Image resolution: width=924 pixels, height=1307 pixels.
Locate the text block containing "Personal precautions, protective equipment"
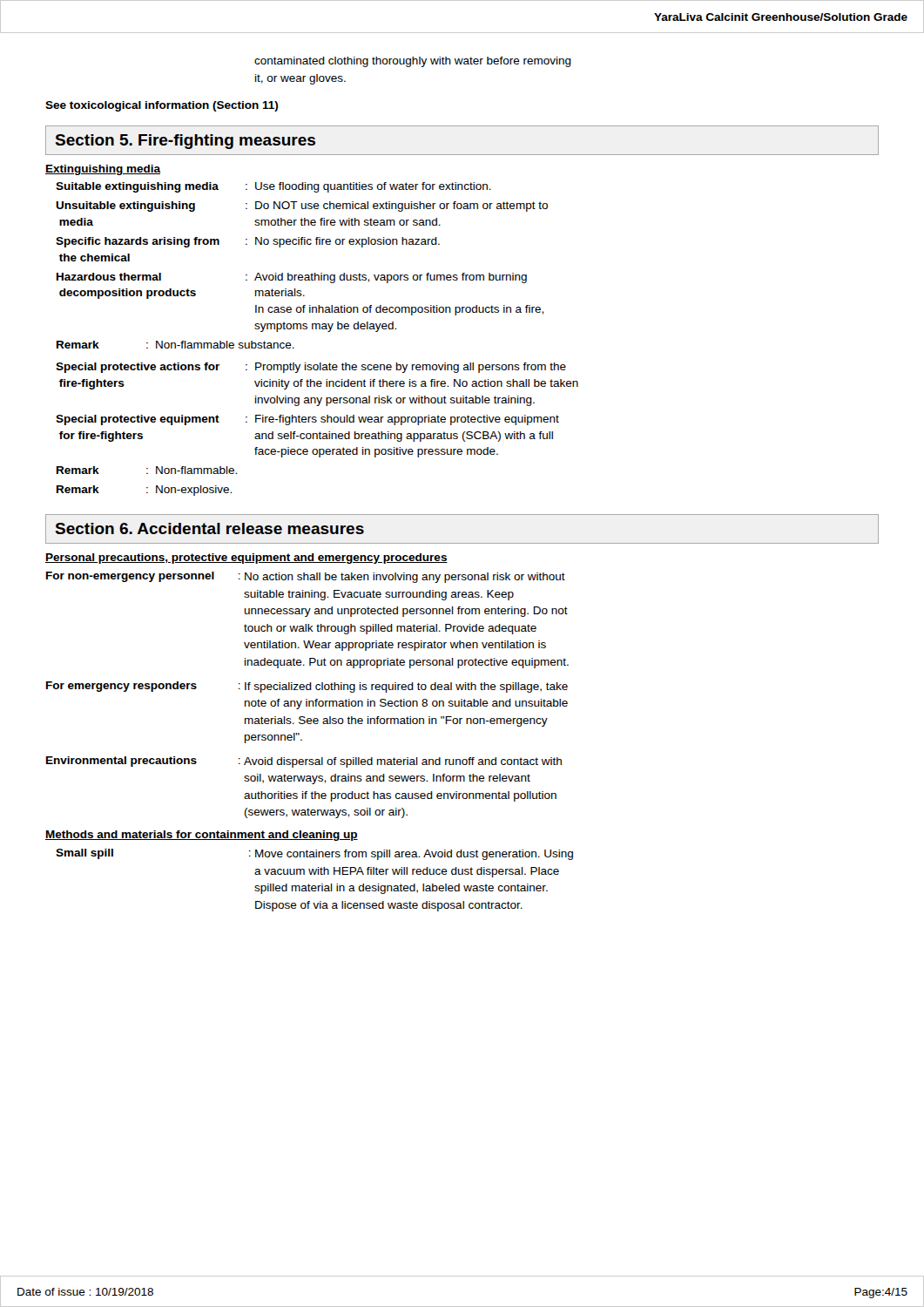tap(246, 557)
